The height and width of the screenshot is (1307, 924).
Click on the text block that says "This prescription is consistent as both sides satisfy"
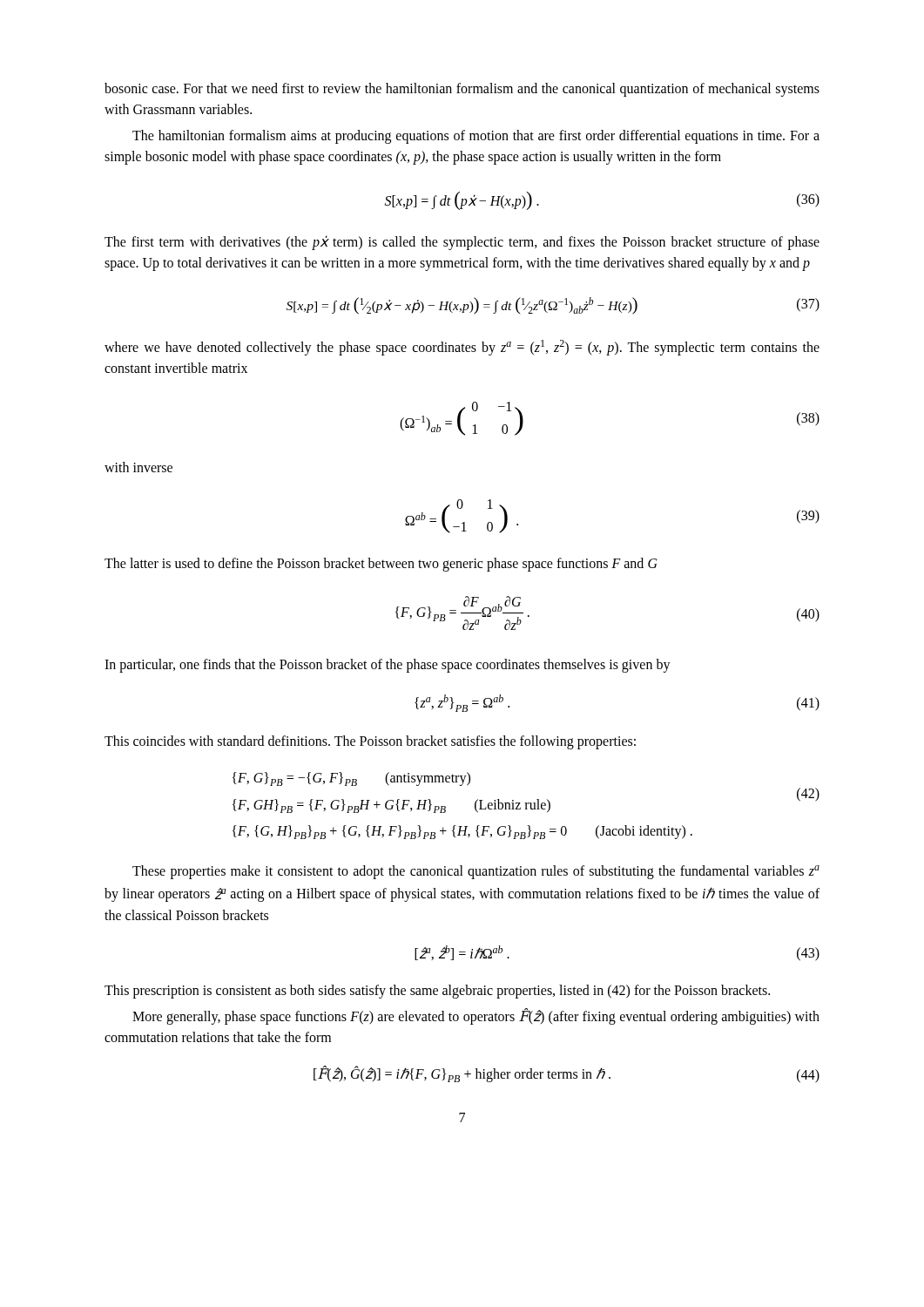[x=438, y=990]
